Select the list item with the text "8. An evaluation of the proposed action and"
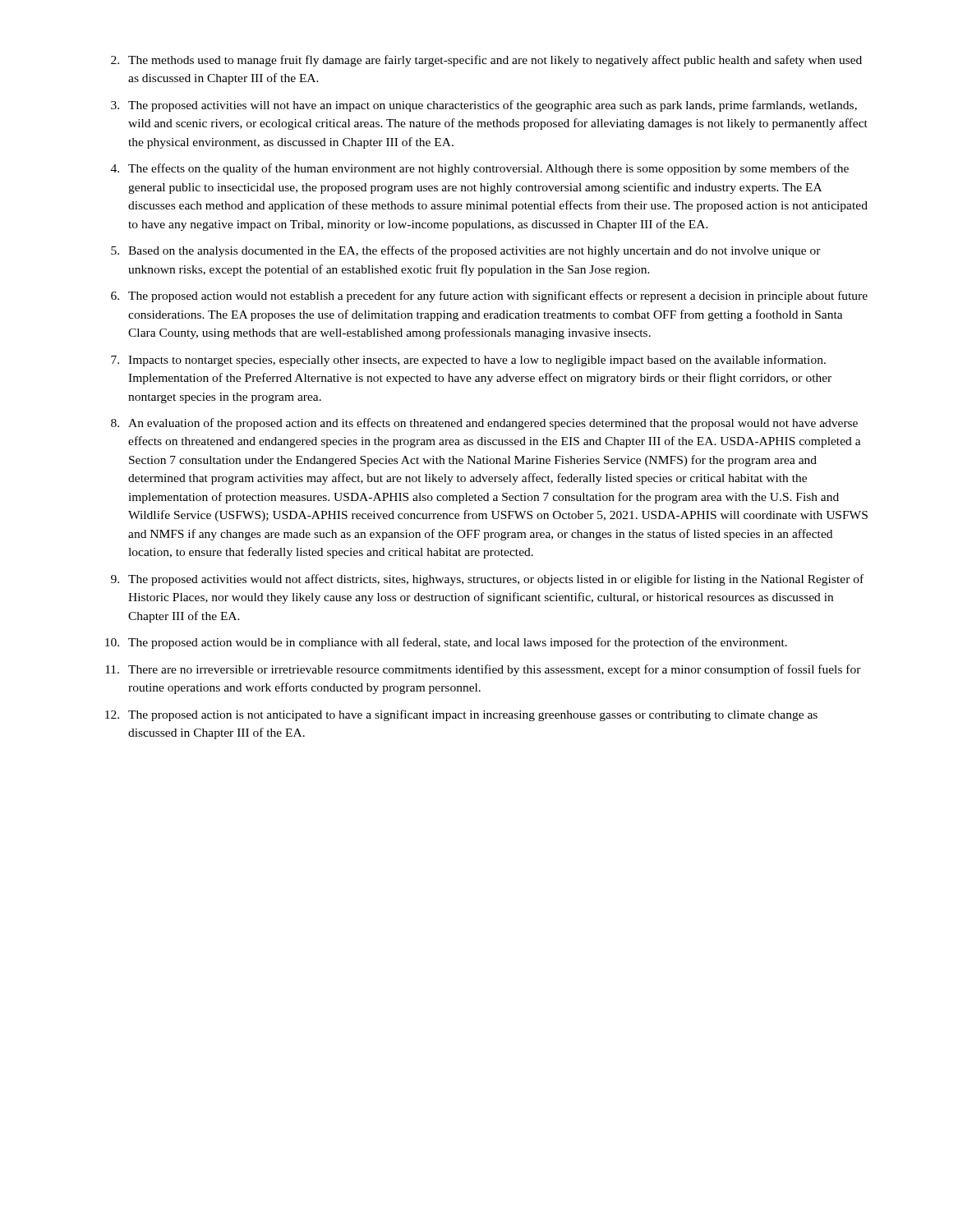 [x=479, y=488]
